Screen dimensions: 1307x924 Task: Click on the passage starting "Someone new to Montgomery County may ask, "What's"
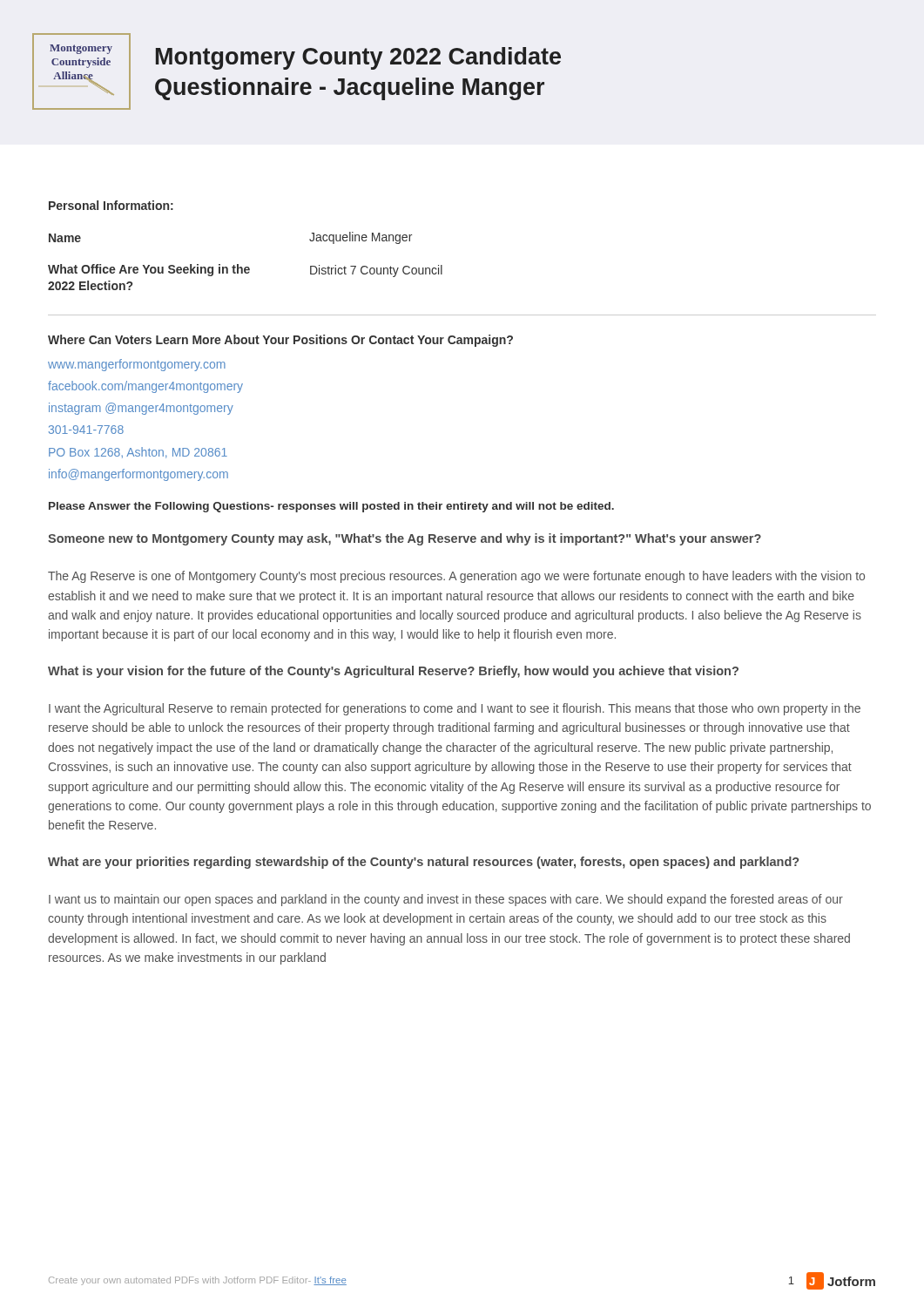(462, 539)
